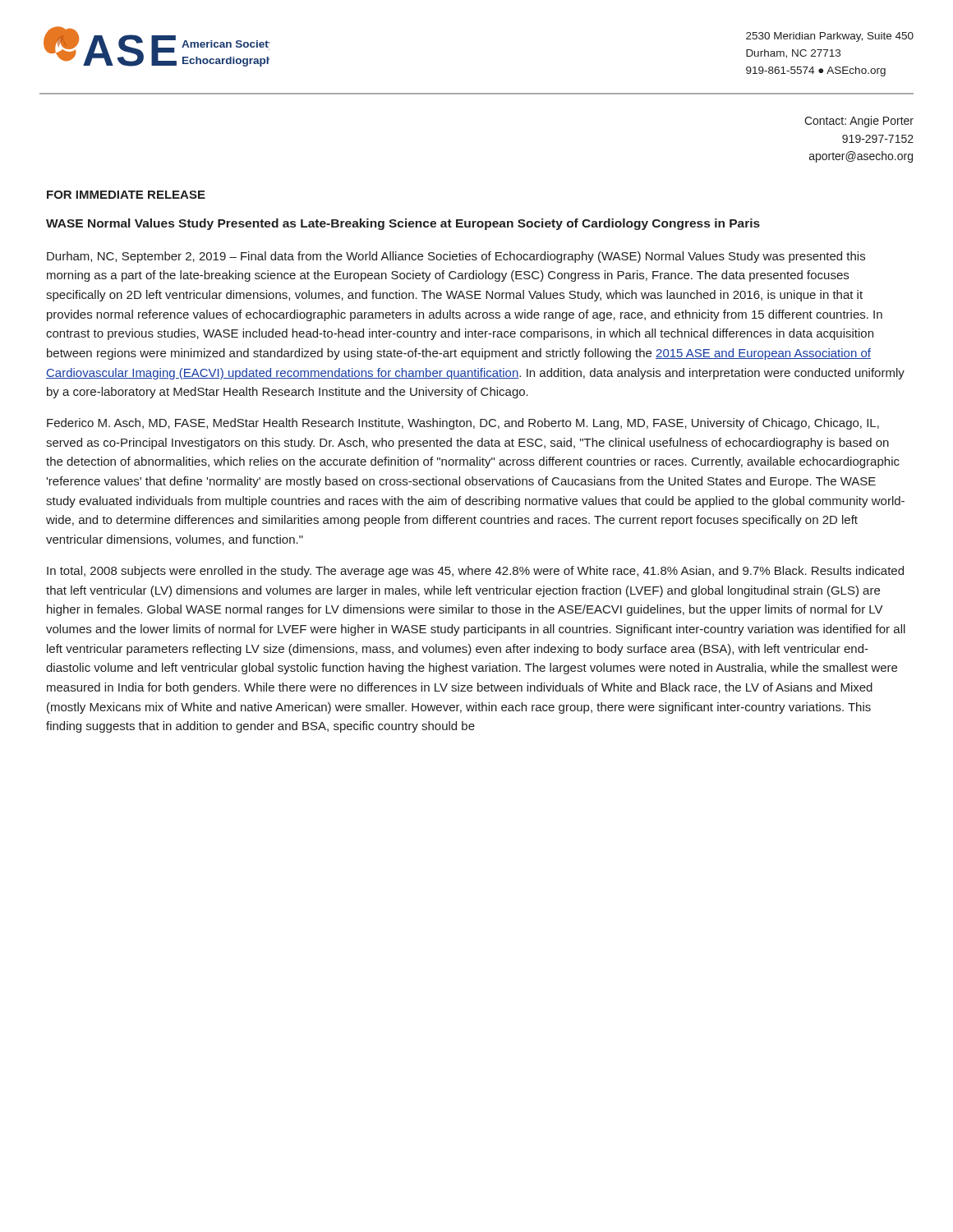Image resolution: width=953 pixels, height=1232 pixels.
Task: Click on the logo
Action: (154, 52)
